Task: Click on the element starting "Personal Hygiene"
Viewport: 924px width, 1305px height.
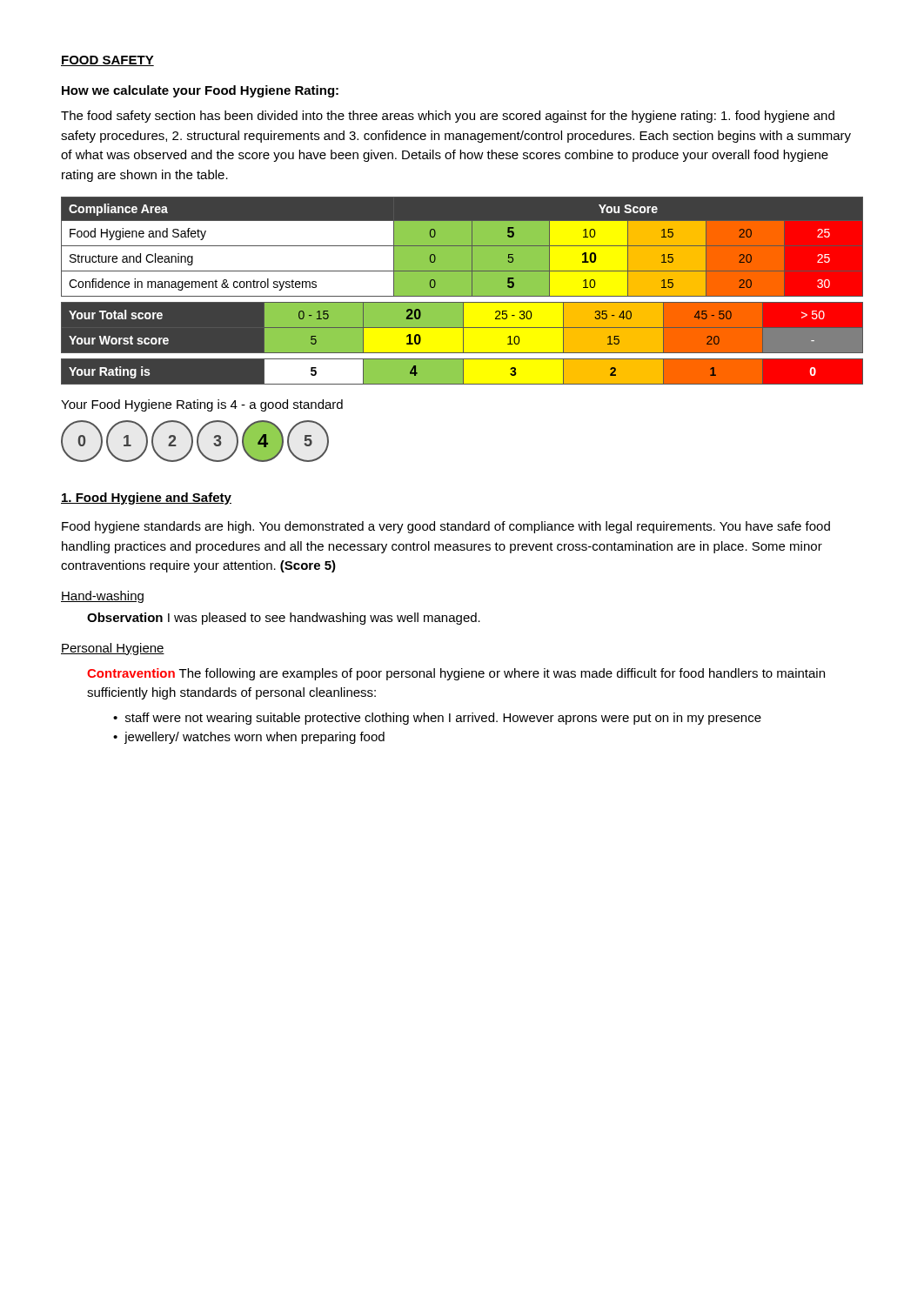Action: [112, 647]
